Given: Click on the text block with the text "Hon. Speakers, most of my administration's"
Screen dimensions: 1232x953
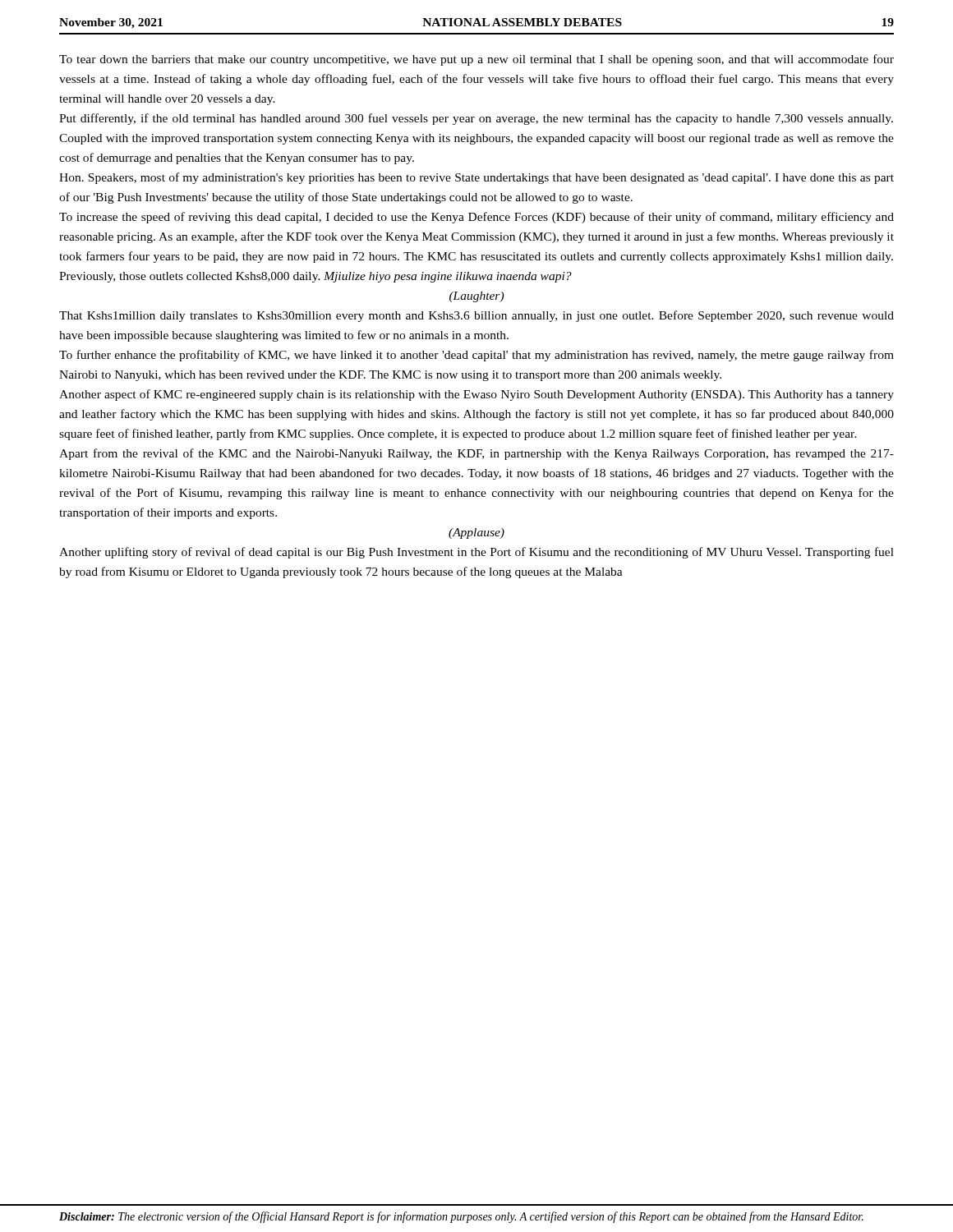Looking at the screenshot, I should [476, 187].
